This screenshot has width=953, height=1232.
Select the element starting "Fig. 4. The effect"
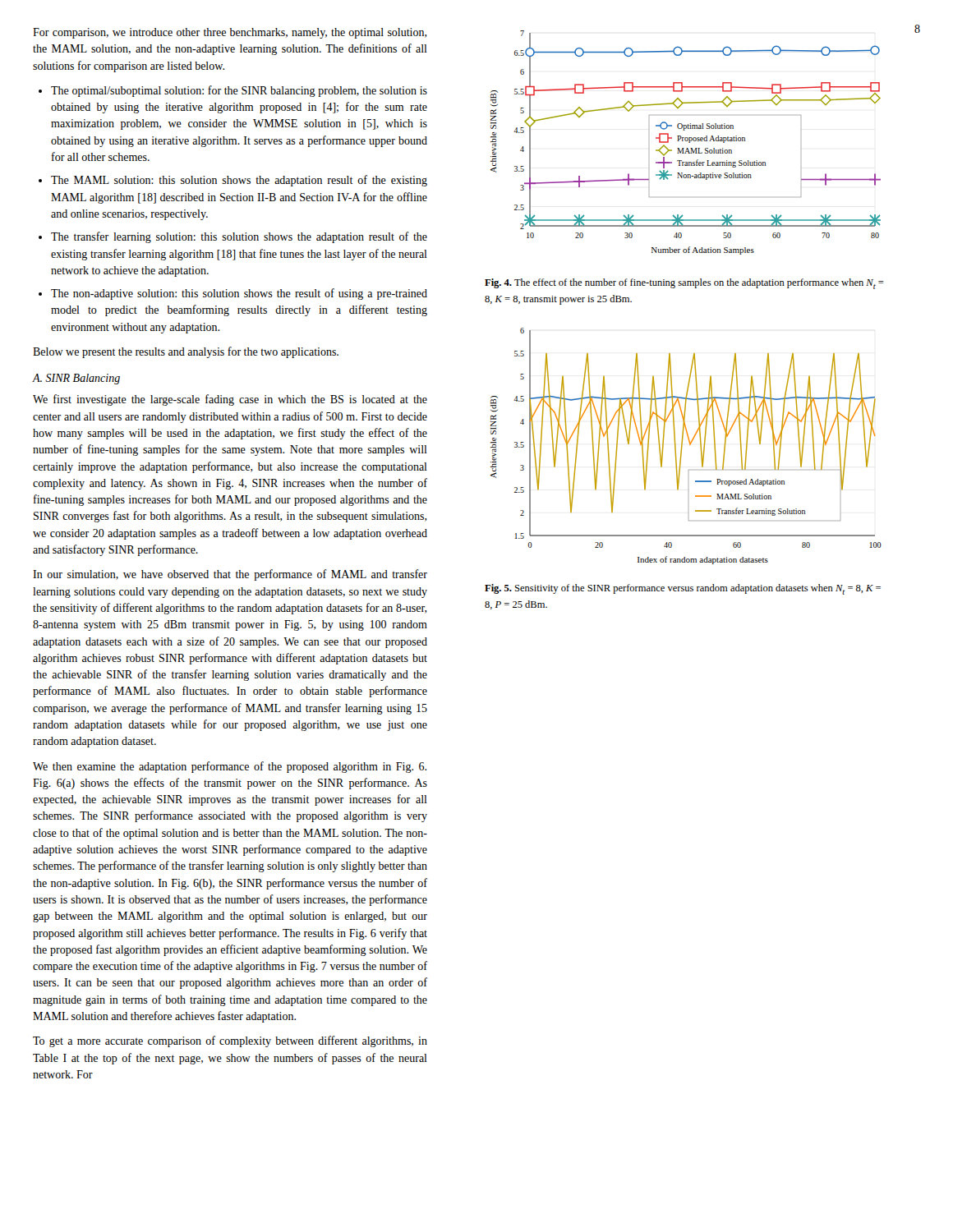(x=684, y=291)
